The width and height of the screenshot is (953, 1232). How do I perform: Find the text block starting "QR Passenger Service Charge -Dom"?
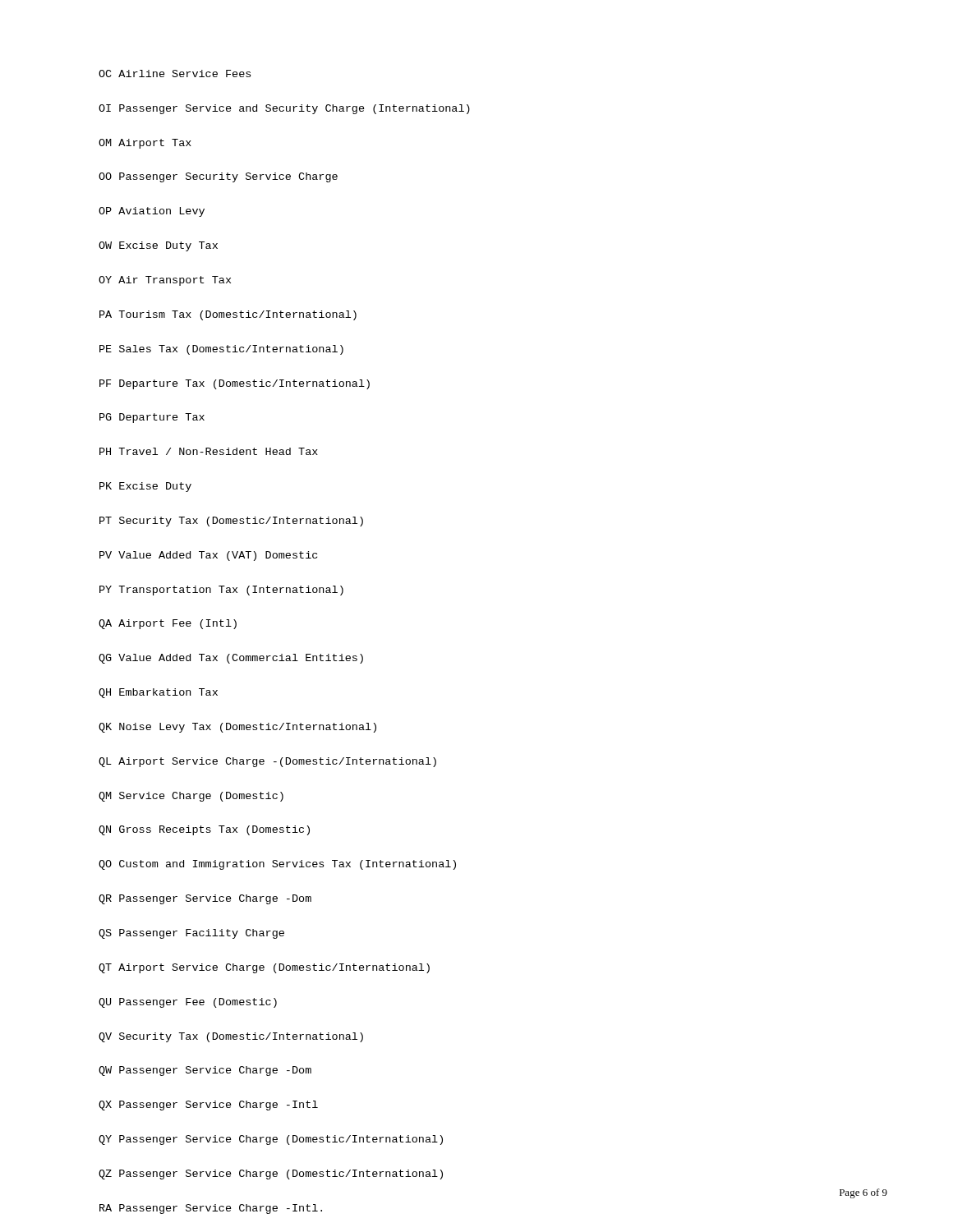pos(205,899)
